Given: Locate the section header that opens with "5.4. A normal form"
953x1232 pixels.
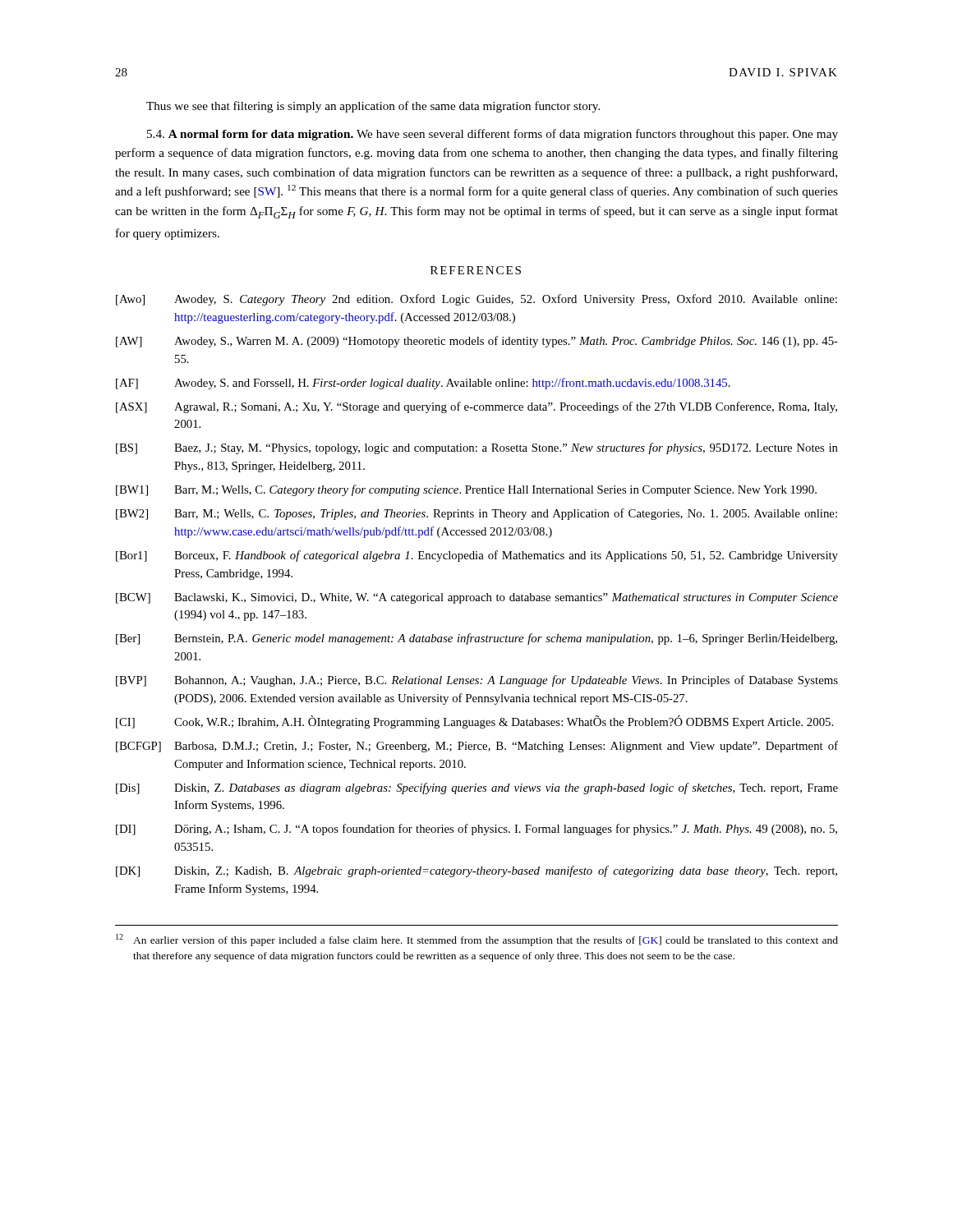Looking at the screenshot, I should (476, 183).
